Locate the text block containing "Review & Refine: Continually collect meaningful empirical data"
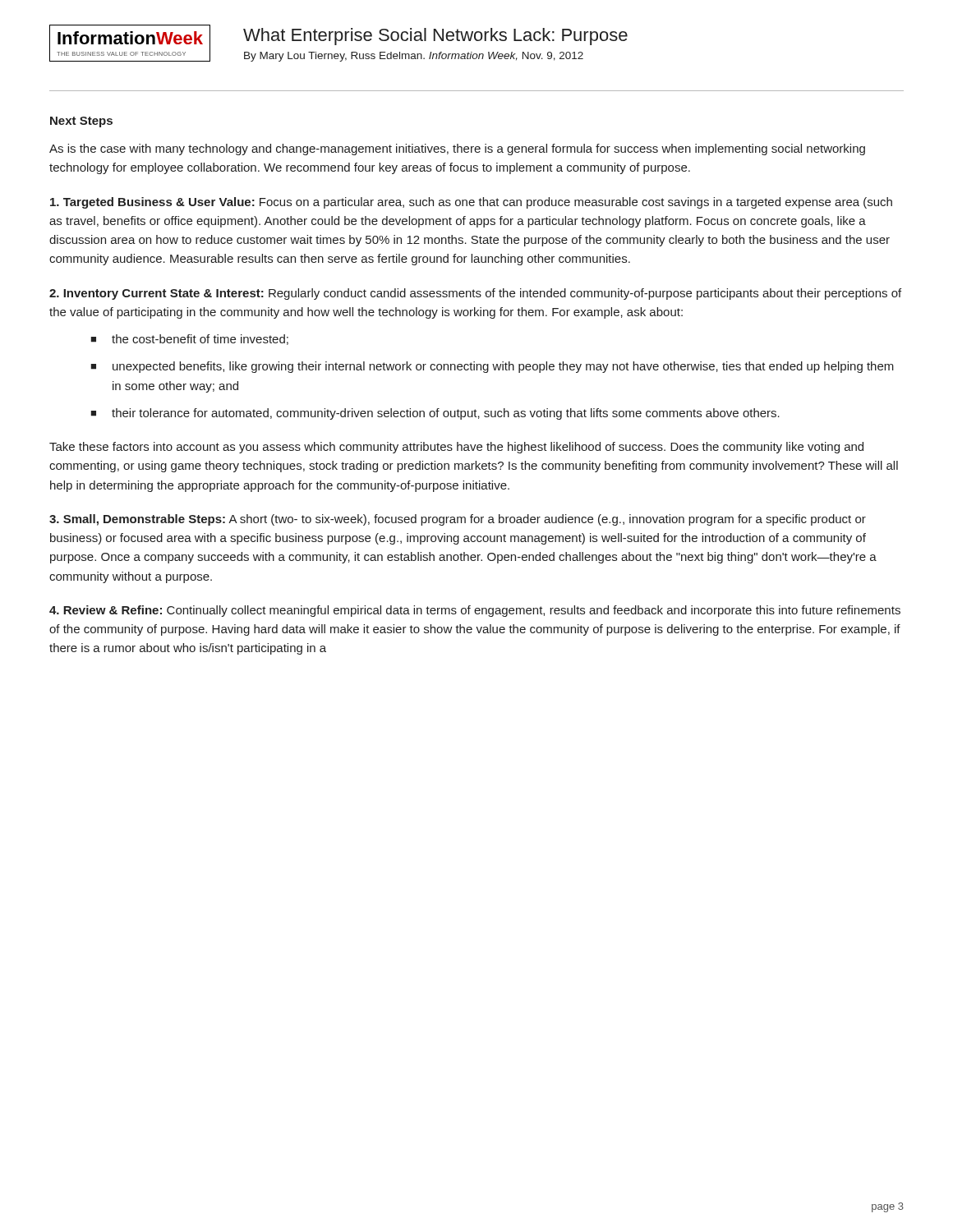The image size is (953, 1232). 475,629
